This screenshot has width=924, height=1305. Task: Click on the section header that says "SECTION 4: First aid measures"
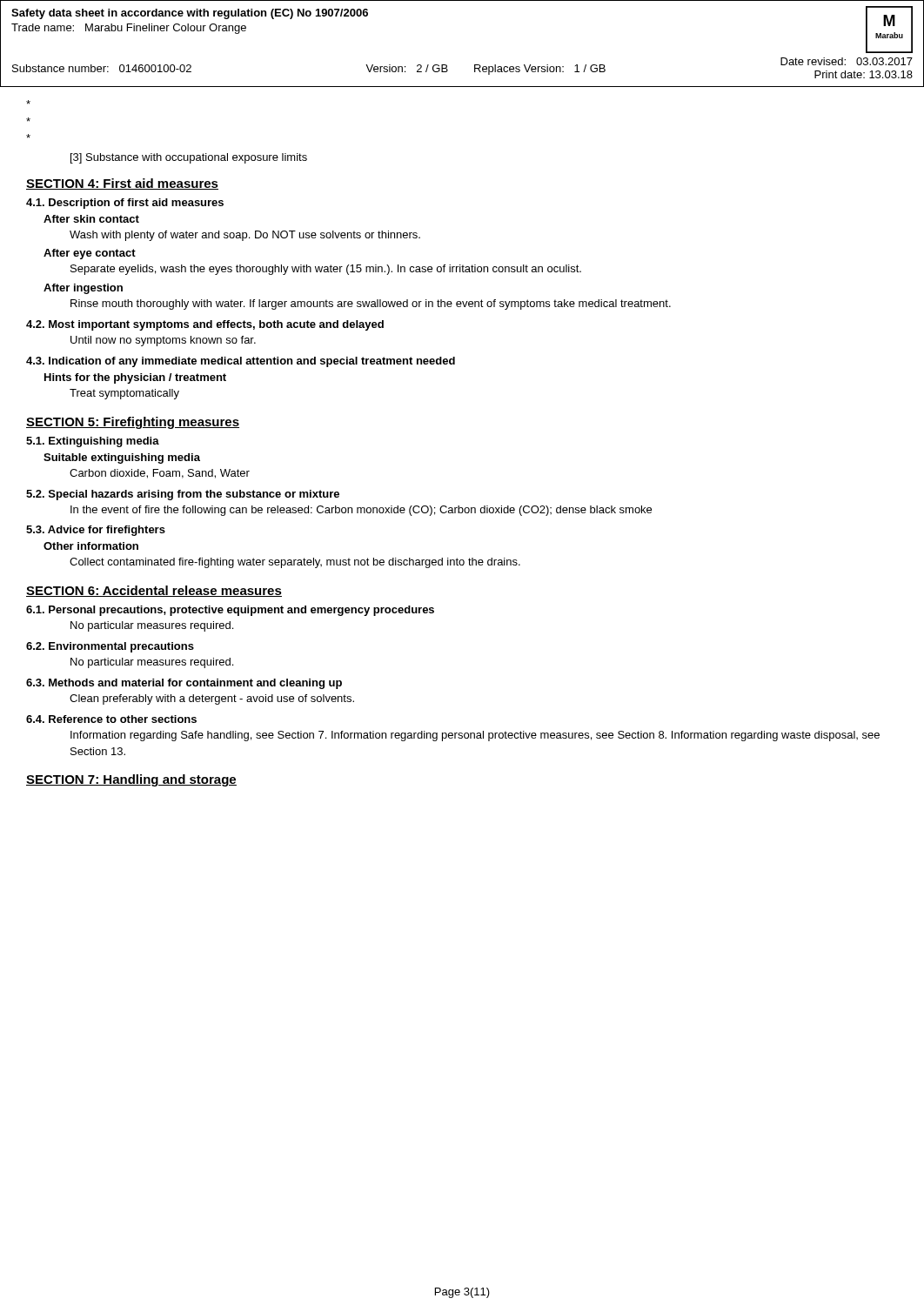pyautogui.click(x=122, y=183)
